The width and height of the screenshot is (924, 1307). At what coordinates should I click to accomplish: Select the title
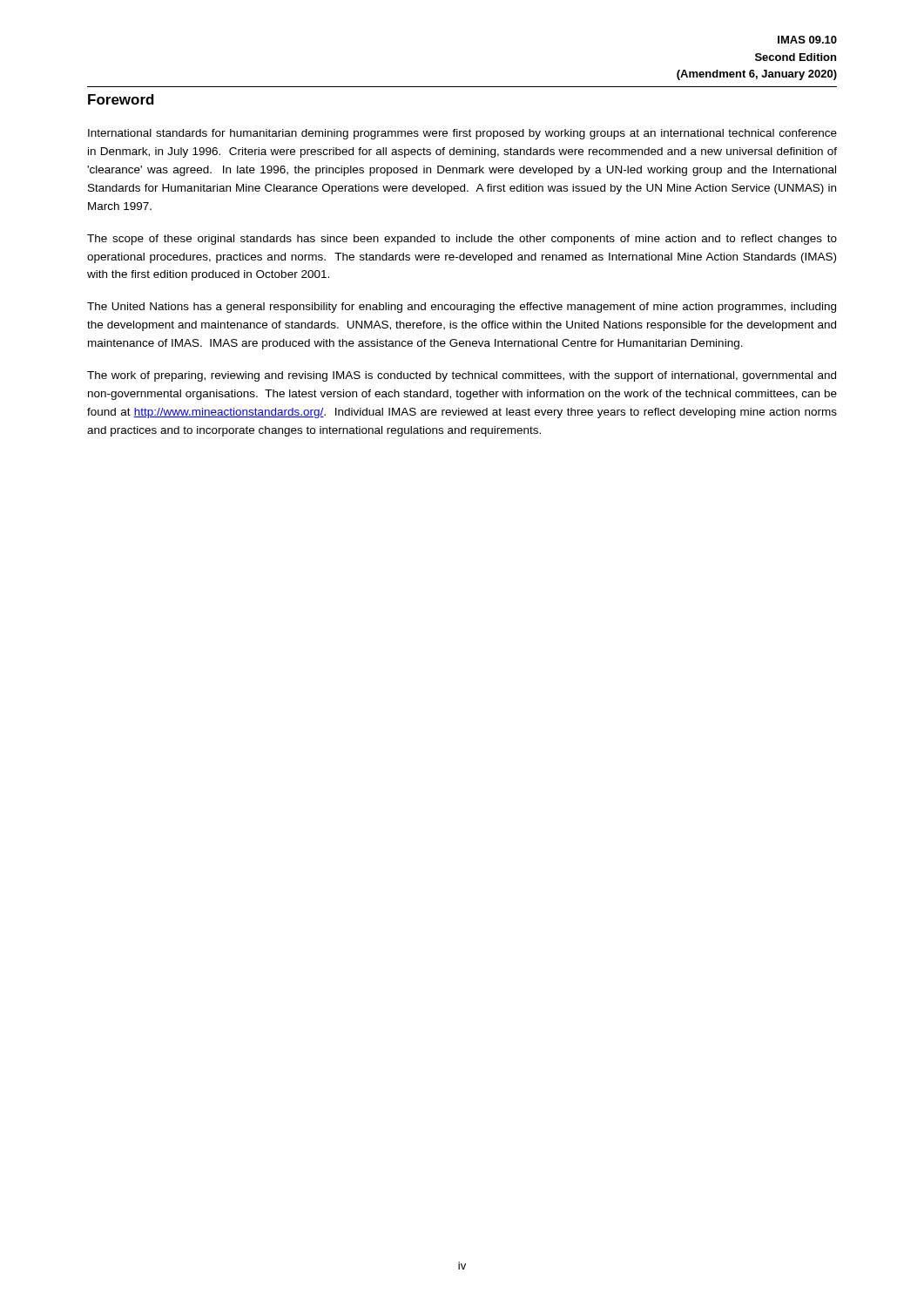121,100
